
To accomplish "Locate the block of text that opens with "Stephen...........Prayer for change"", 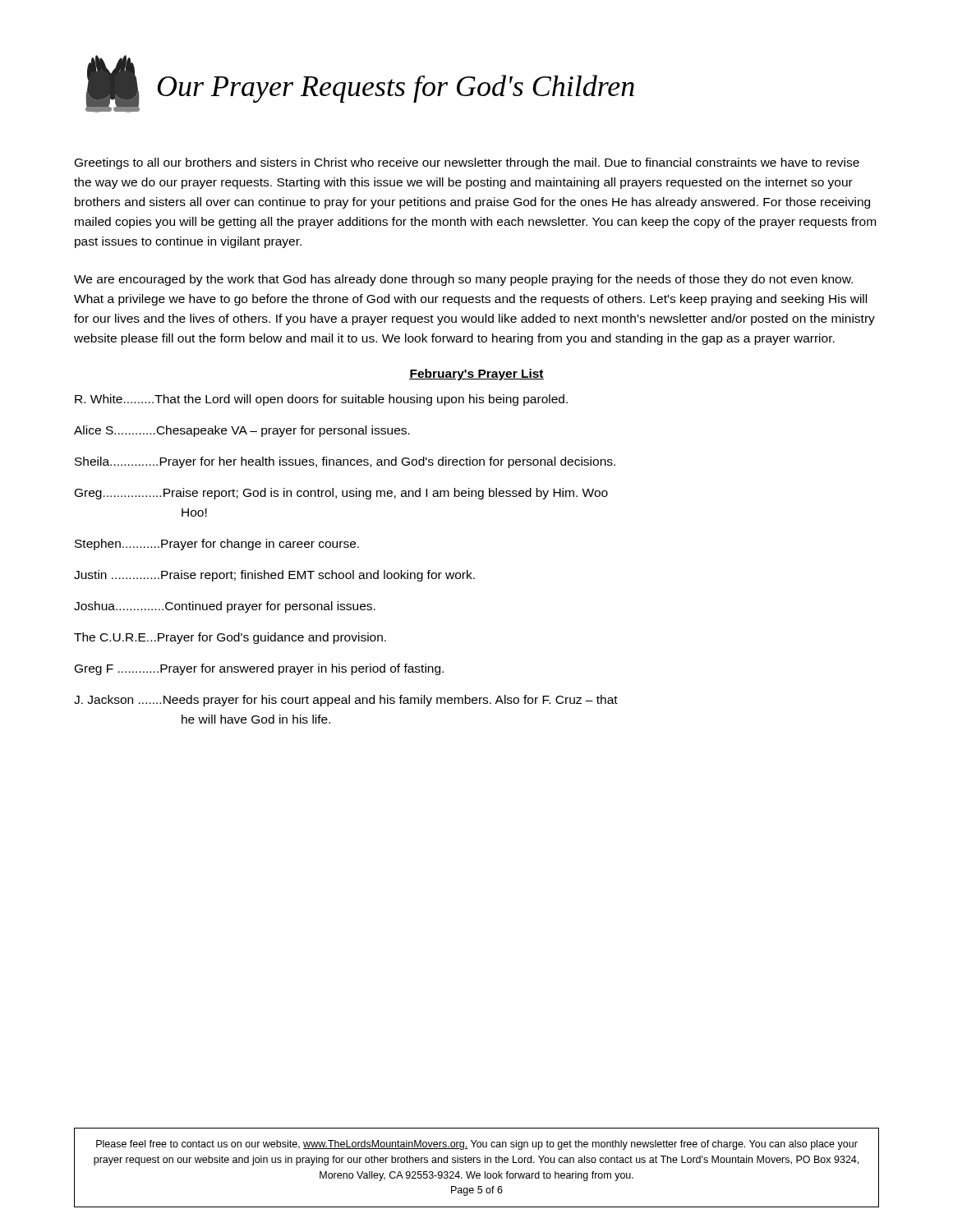I will coord(217,543).
